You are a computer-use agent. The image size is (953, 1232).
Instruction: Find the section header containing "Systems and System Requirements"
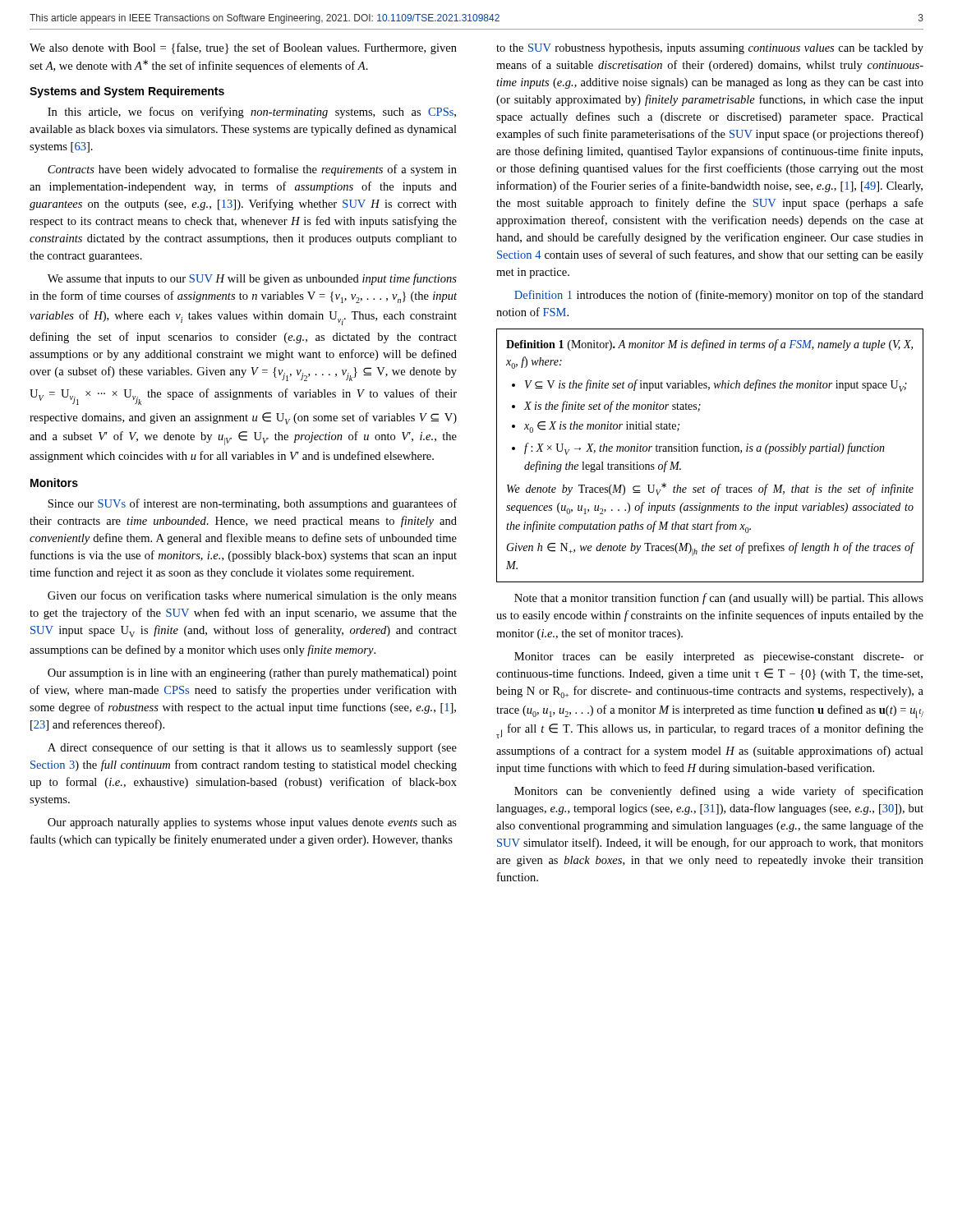pos(127,91)
